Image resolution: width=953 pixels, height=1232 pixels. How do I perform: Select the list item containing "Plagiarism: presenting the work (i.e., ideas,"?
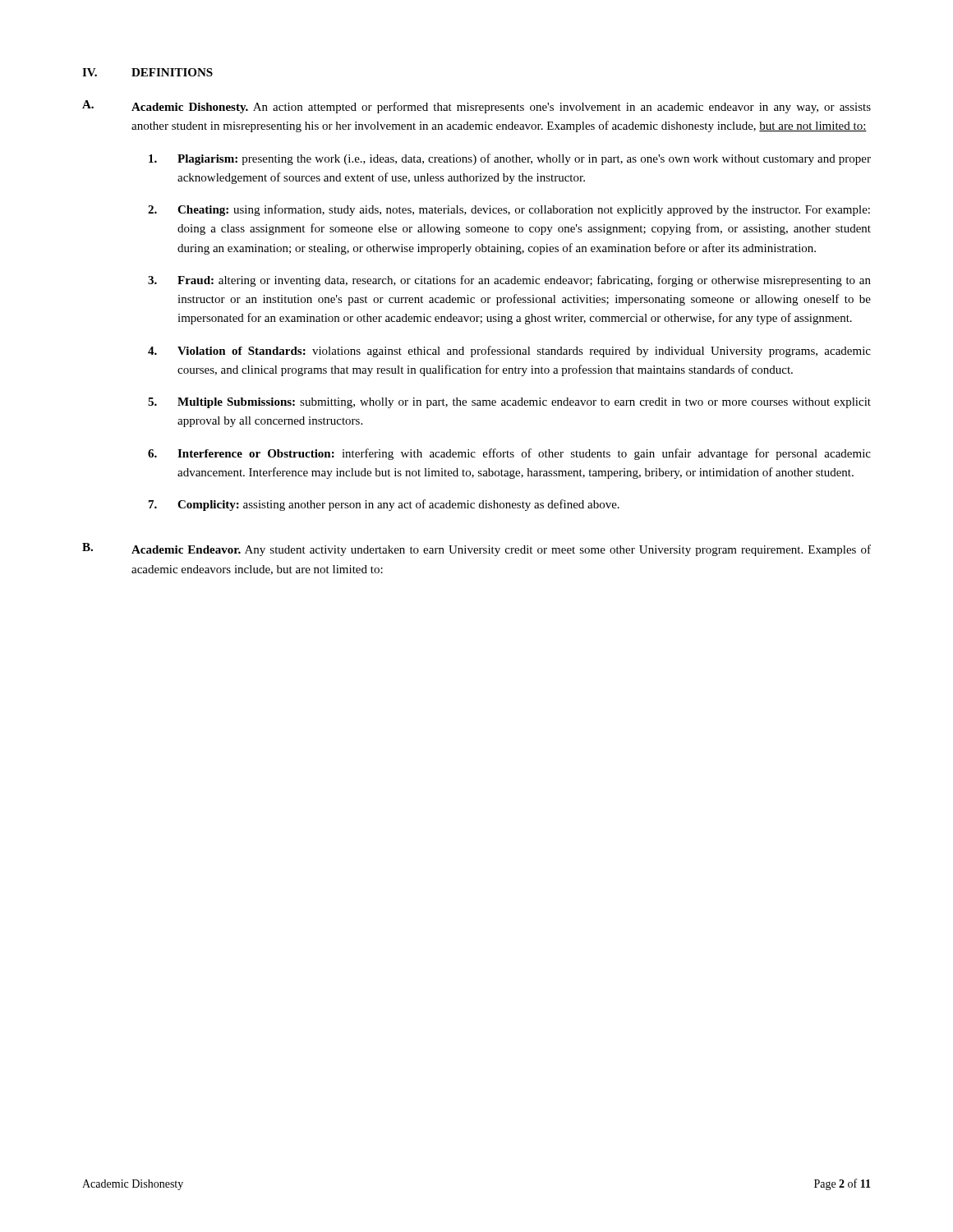pyautogui.click(x=509, y=168)
